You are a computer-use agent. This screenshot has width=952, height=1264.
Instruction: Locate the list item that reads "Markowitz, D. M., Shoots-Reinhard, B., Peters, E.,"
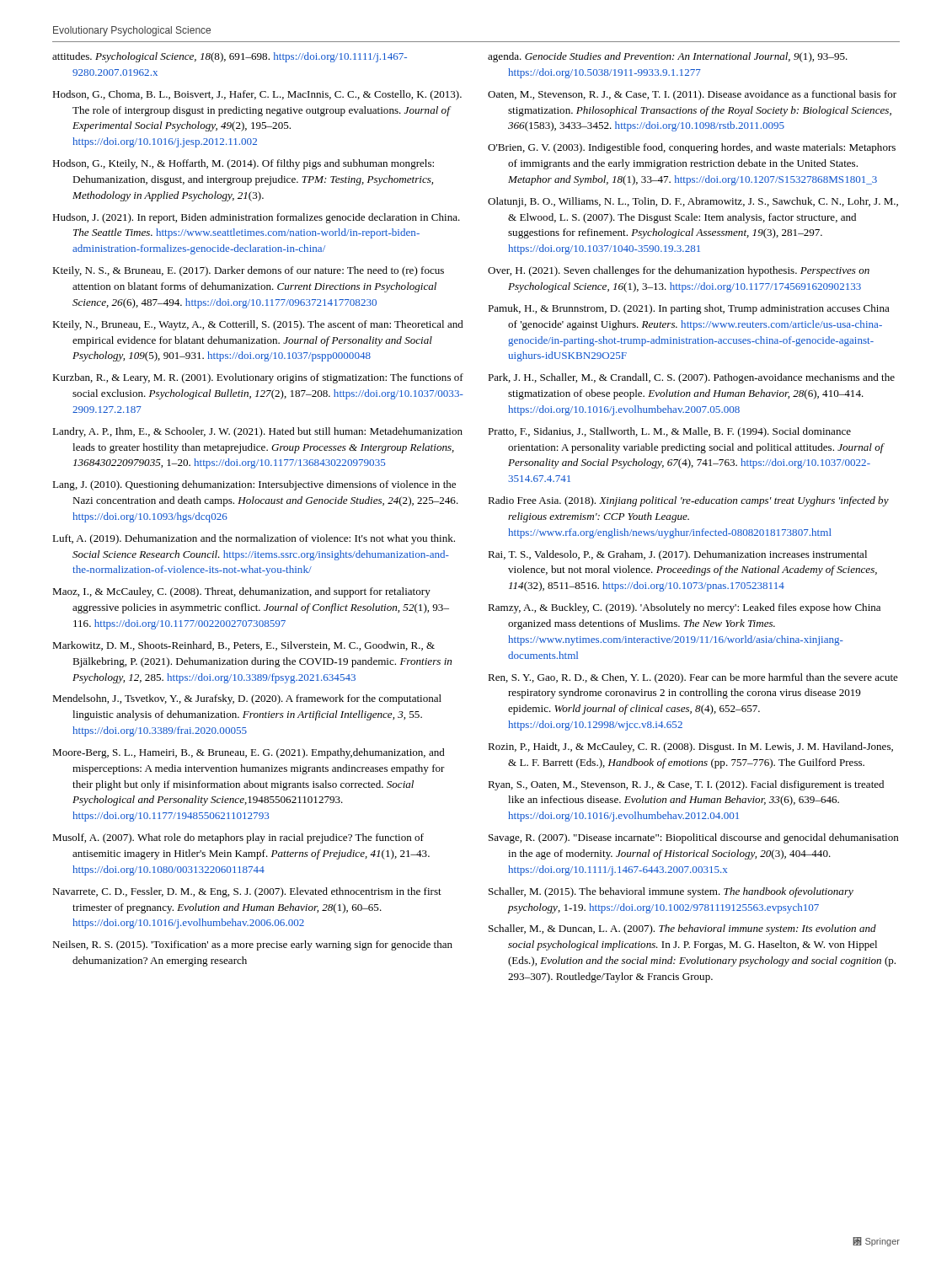tap(252, 661)
